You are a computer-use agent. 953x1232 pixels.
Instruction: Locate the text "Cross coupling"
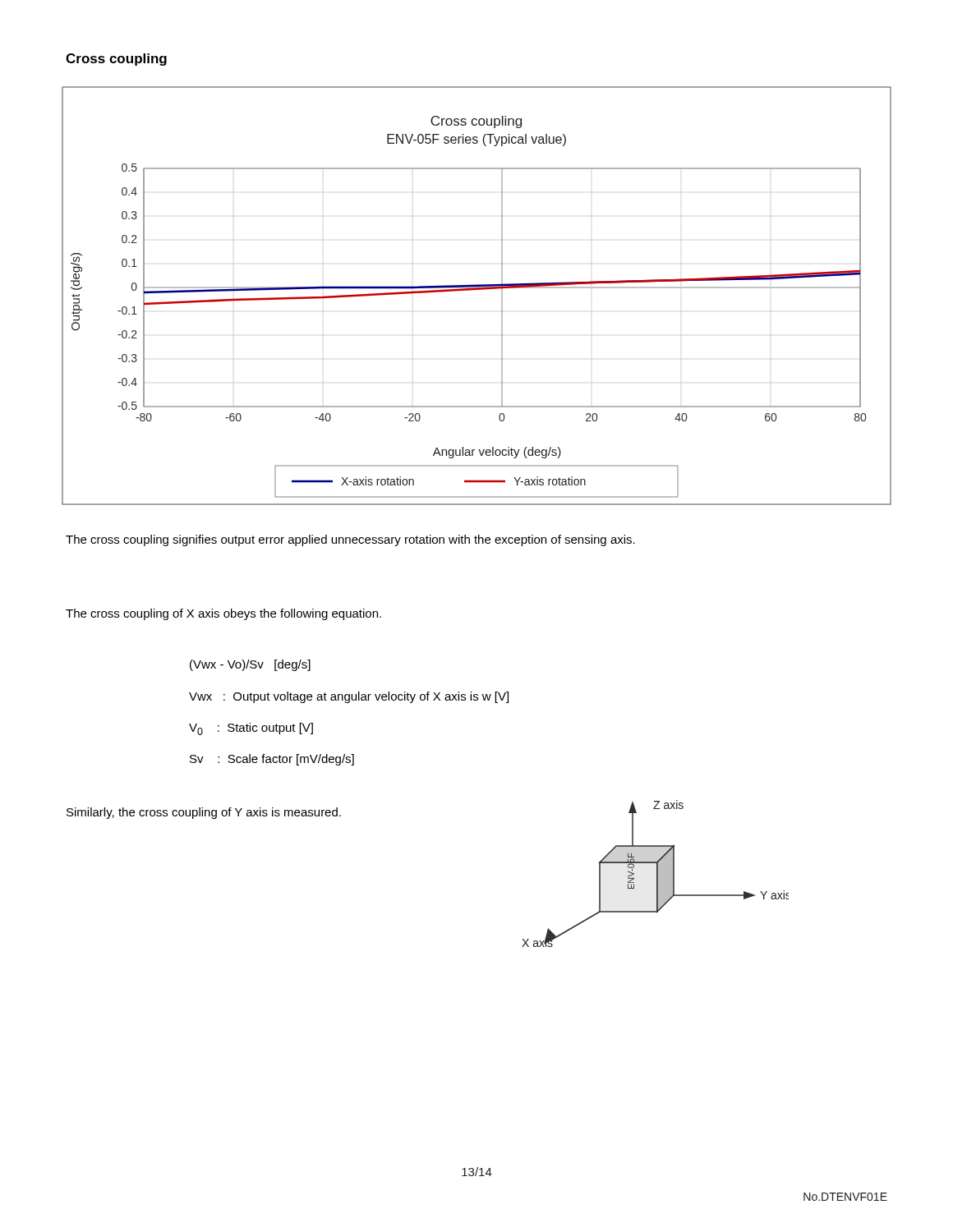point(117,59)
